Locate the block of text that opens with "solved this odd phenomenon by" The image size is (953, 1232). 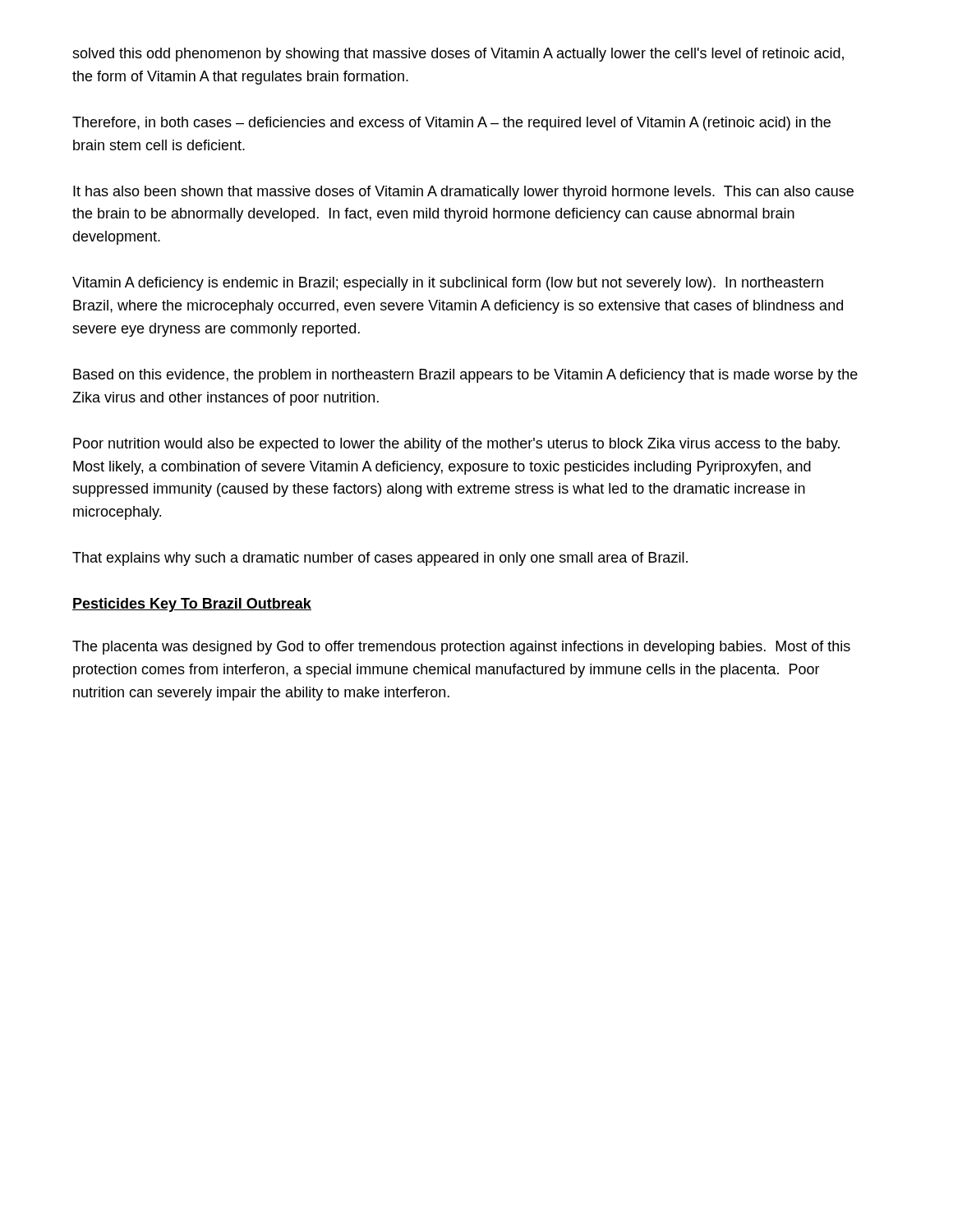pyautogui.click(x=459, y=65)
